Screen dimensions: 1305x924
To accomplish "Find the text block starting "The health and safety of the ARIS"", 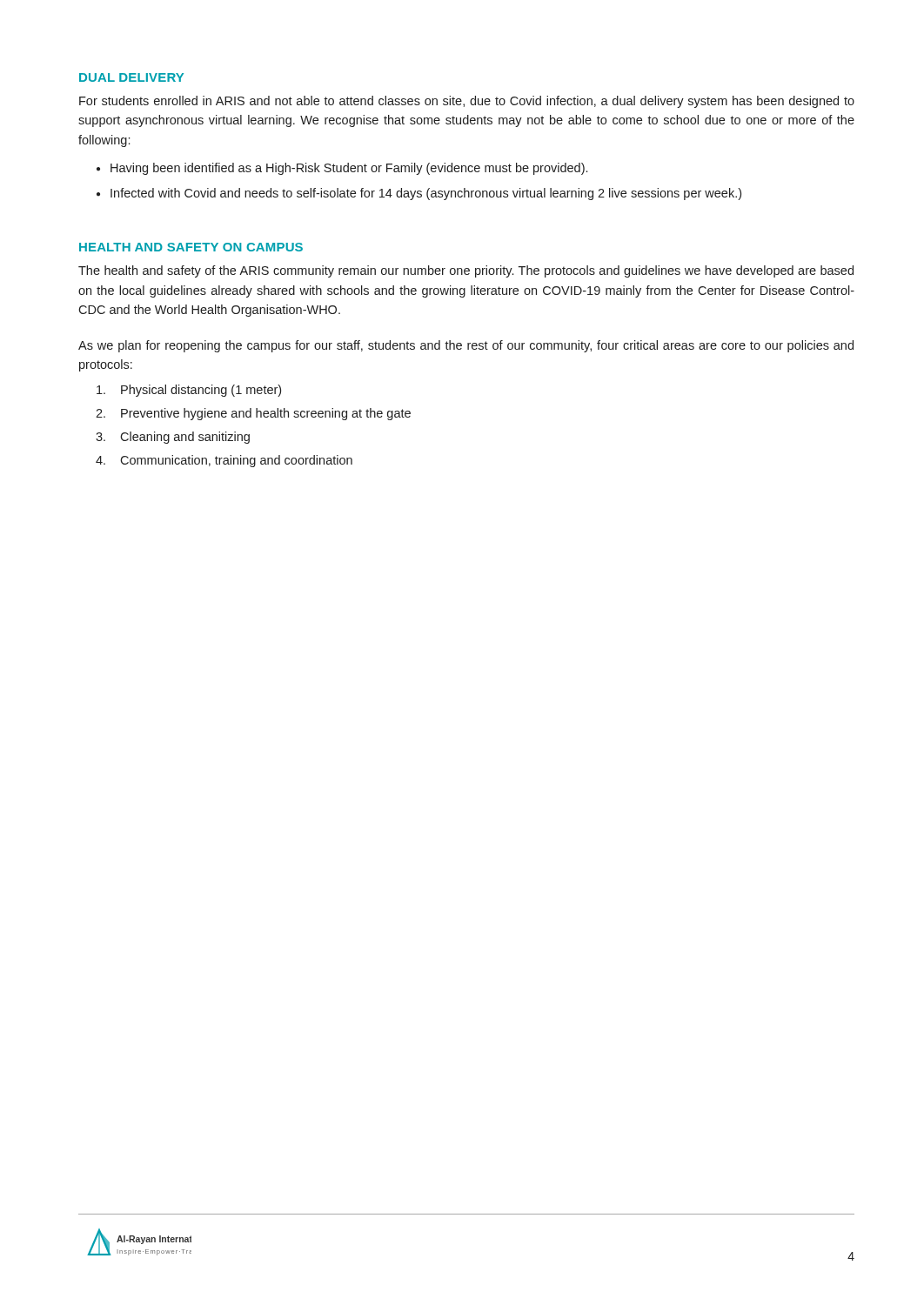I will click(x=466, y=291).
